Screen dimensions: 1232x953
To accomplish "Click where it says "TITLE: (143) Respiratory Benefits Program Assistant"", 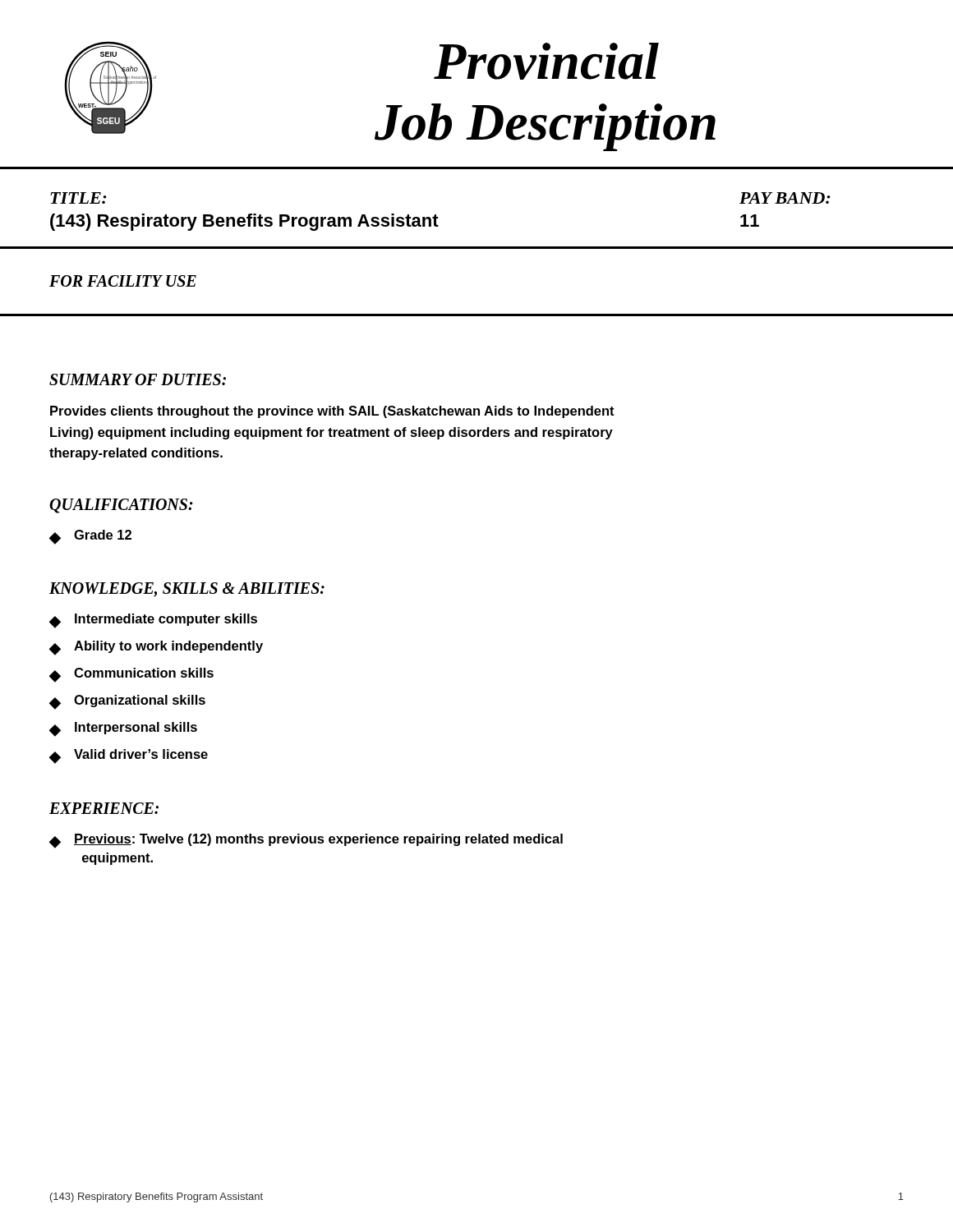I will 394,210.
